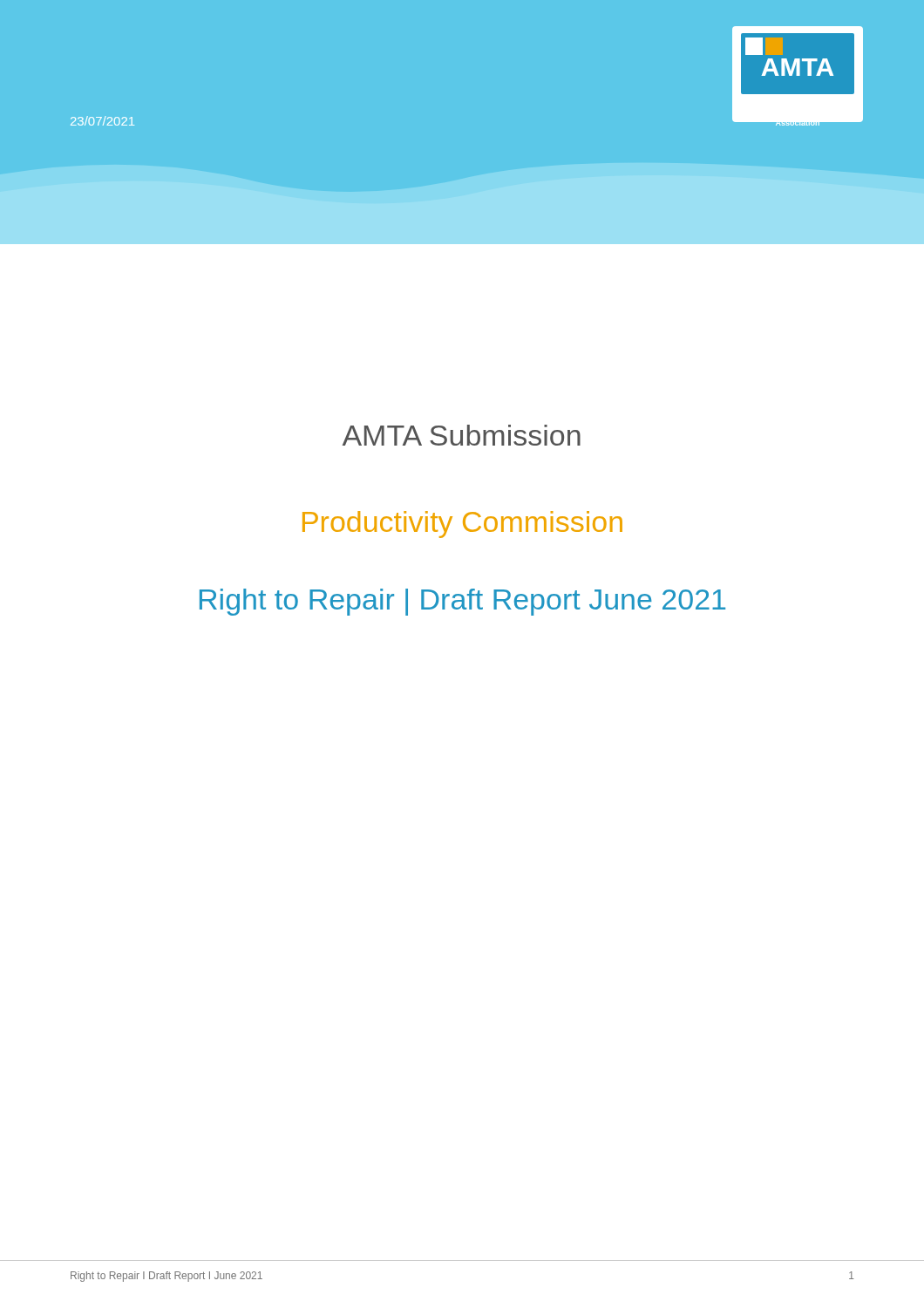924x1308 pixels.
Task: Find the passage starting "AMTA Submission"
Action: tap(462, 435)
